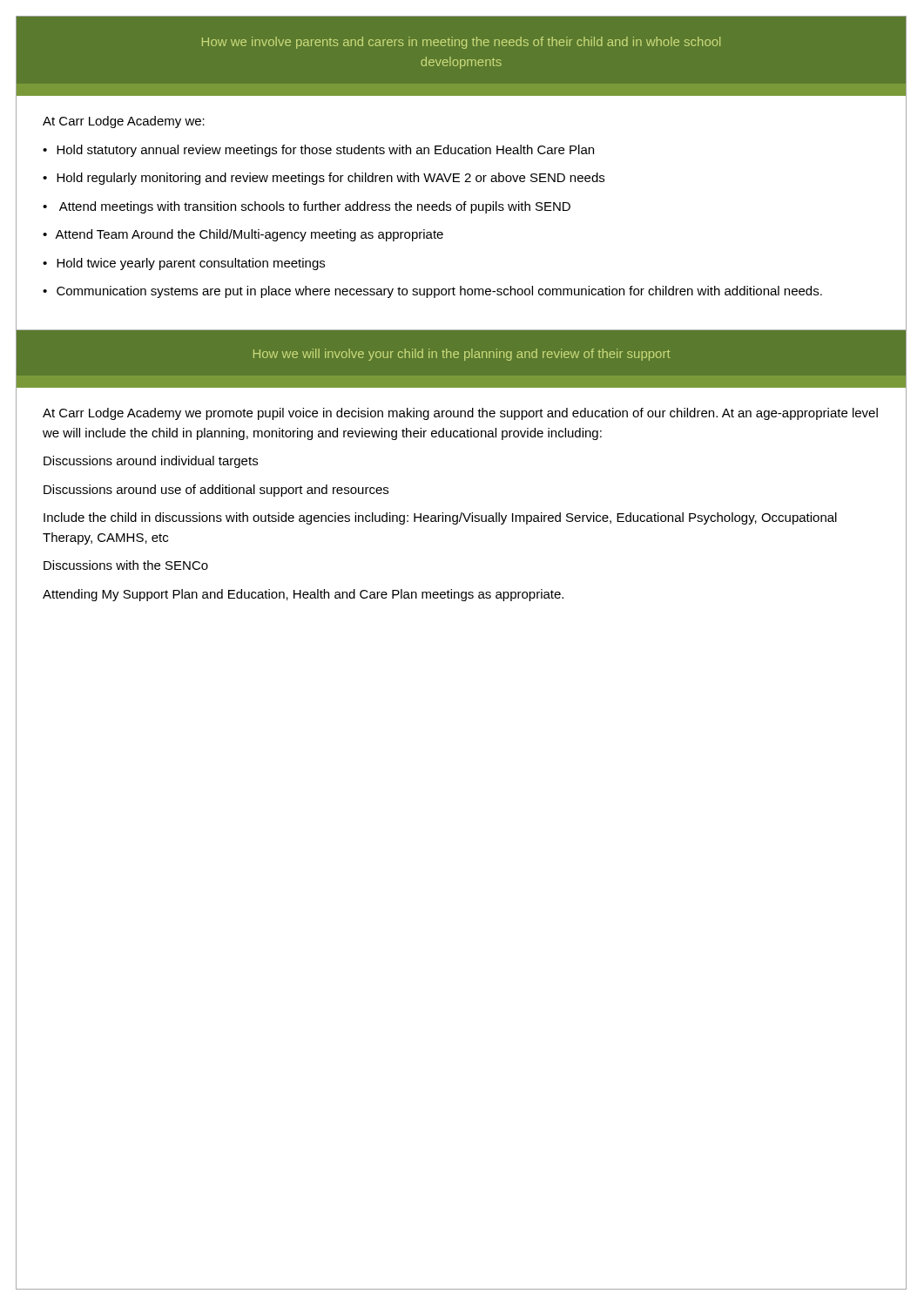Click the section header that begins "How we involve parents and carers"
924x1307 pixels.
(x=461, y=52)
